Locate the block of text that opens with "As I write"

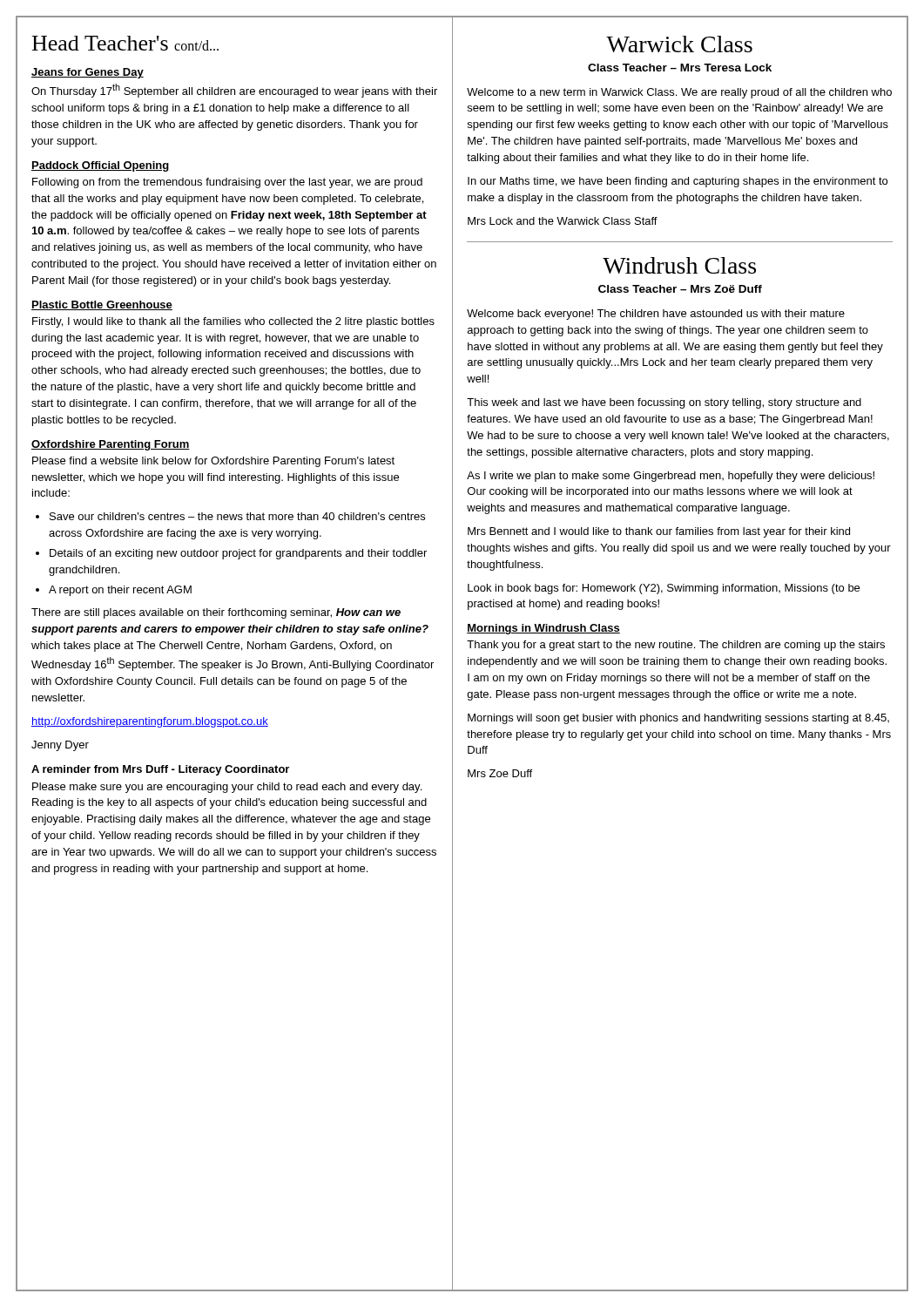[x=680, y=492]
